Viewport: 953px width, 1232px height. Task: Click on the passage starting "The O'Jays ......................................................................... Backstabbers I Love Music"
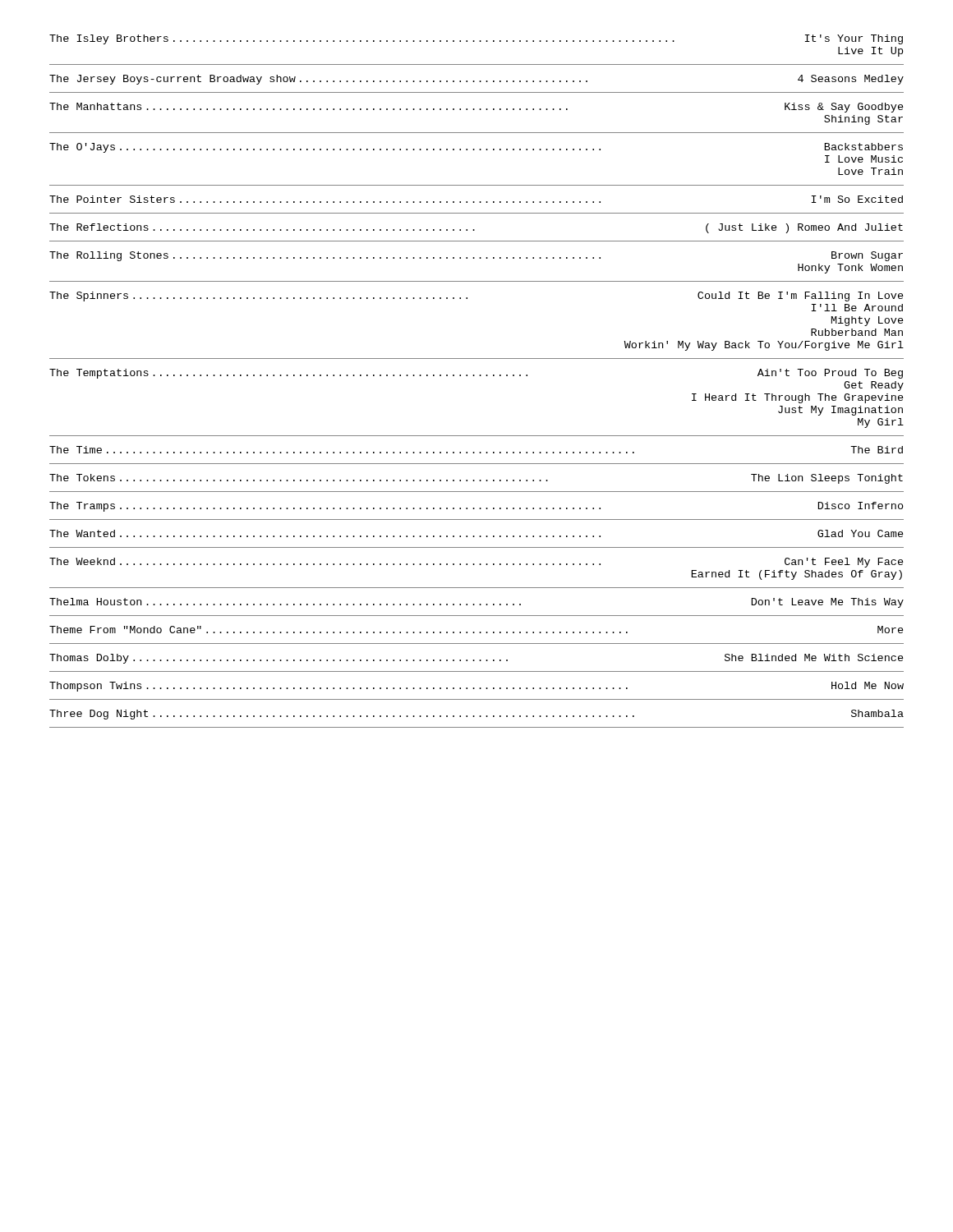click(476, 160)
